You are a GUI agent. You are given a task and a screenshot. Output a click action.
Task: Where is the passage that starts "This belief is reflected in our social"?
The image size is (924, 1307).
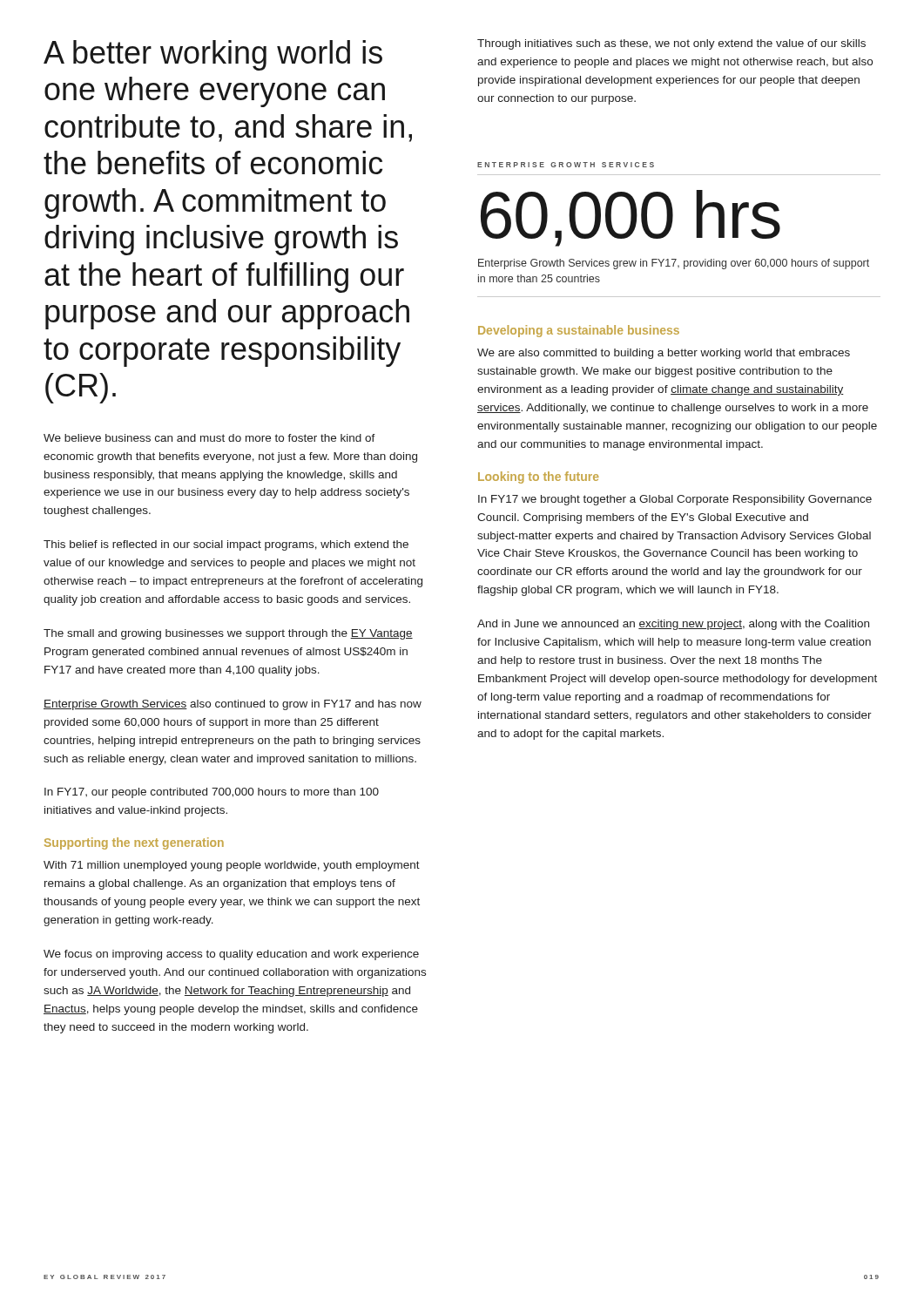pos(235,573)
